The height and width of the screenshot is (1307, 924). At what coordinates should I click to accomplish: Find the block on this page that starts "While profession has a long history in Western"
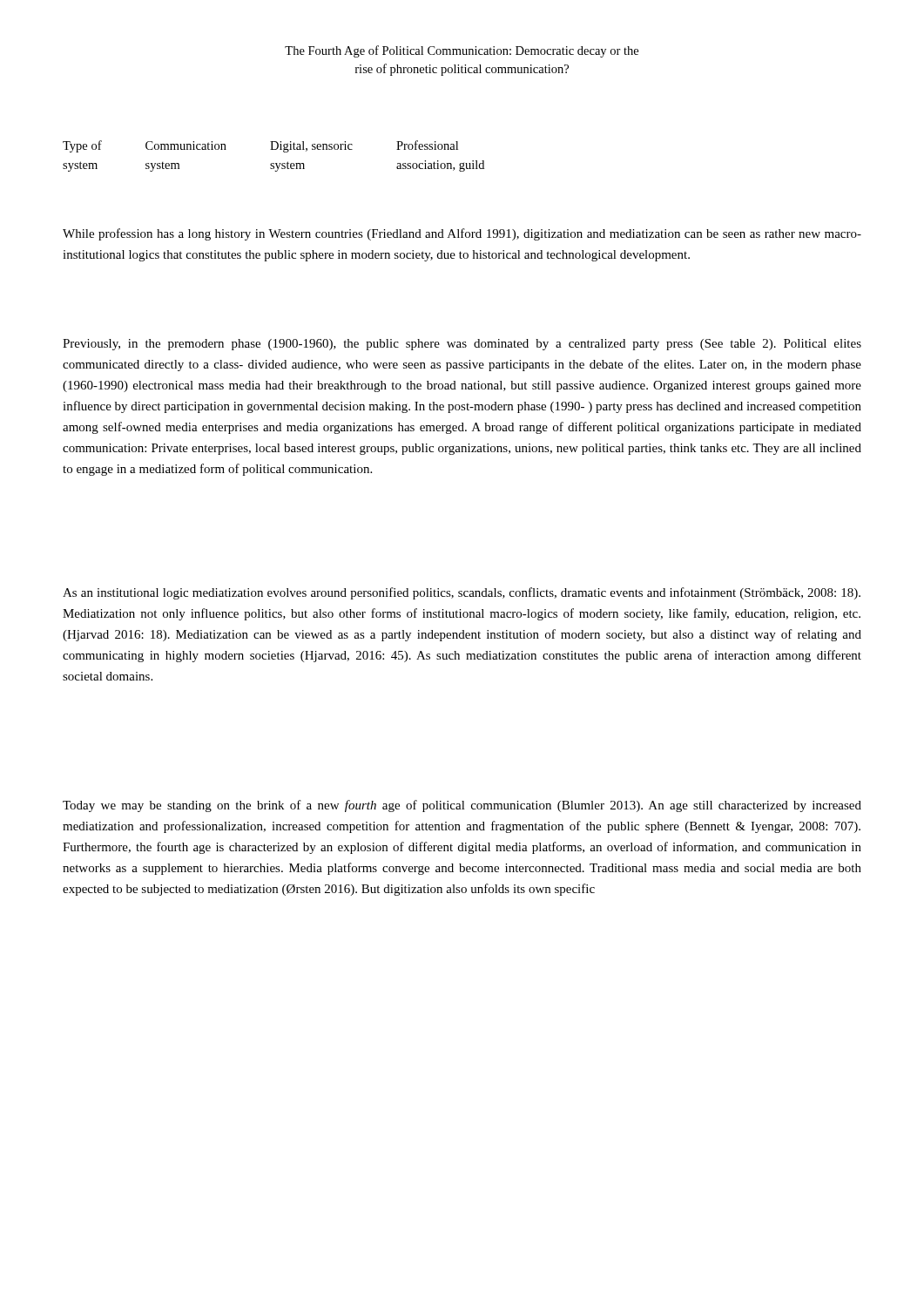(x=462, y=244)
